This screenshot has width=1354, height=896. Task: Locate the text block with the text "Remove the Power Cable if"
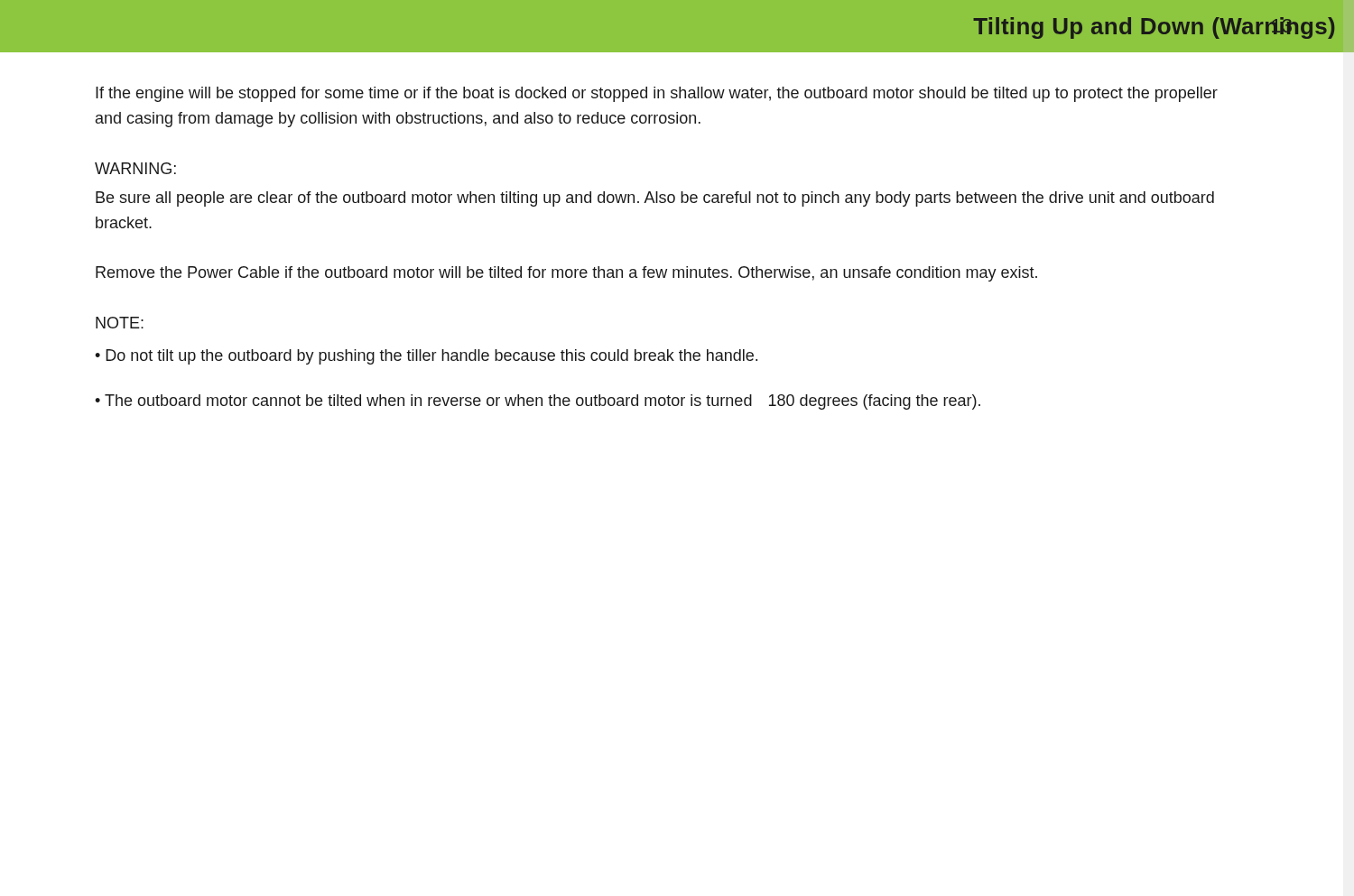pyautogui.click(x=567, y=273)
